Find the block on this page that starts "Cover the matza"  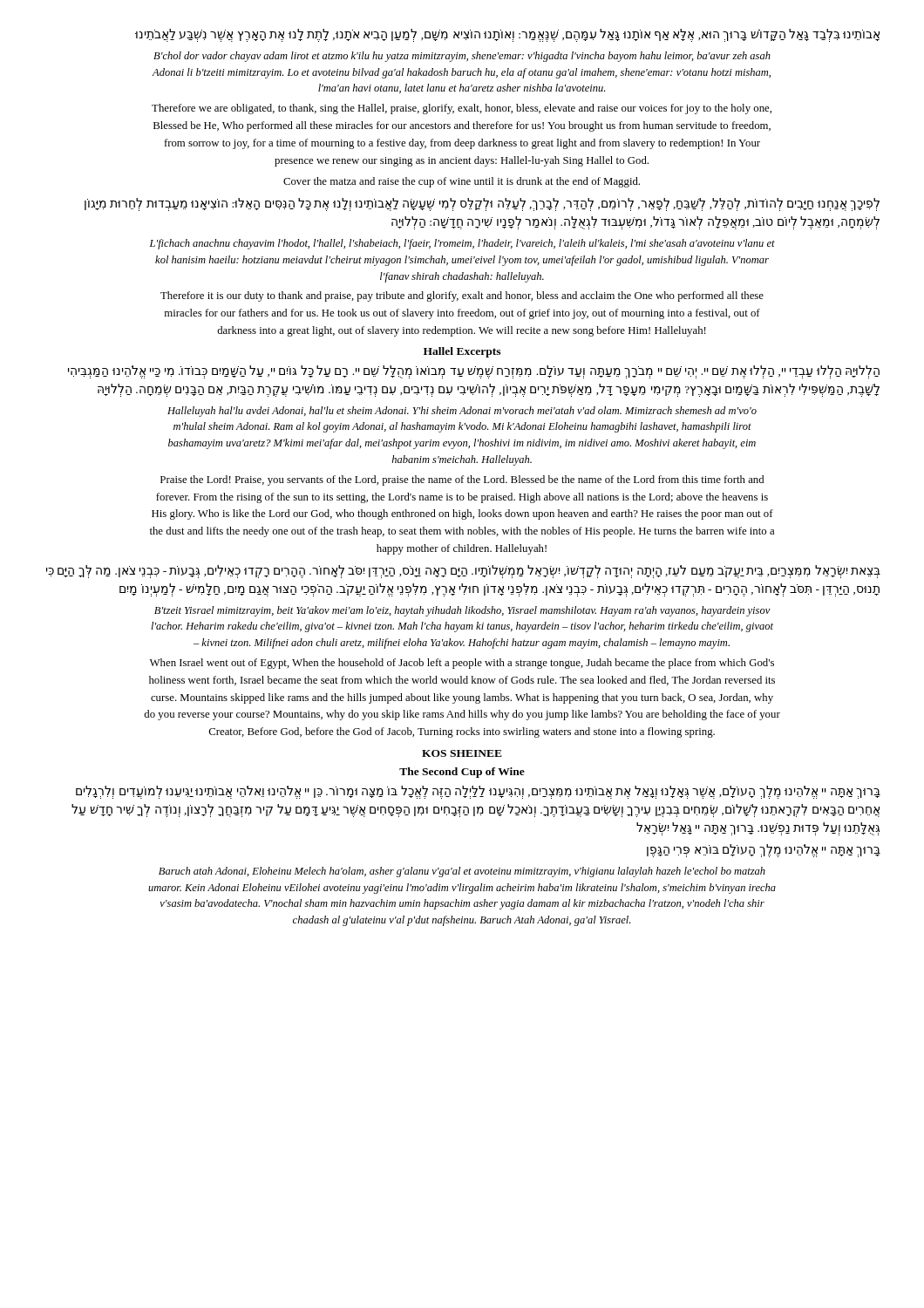462,182
